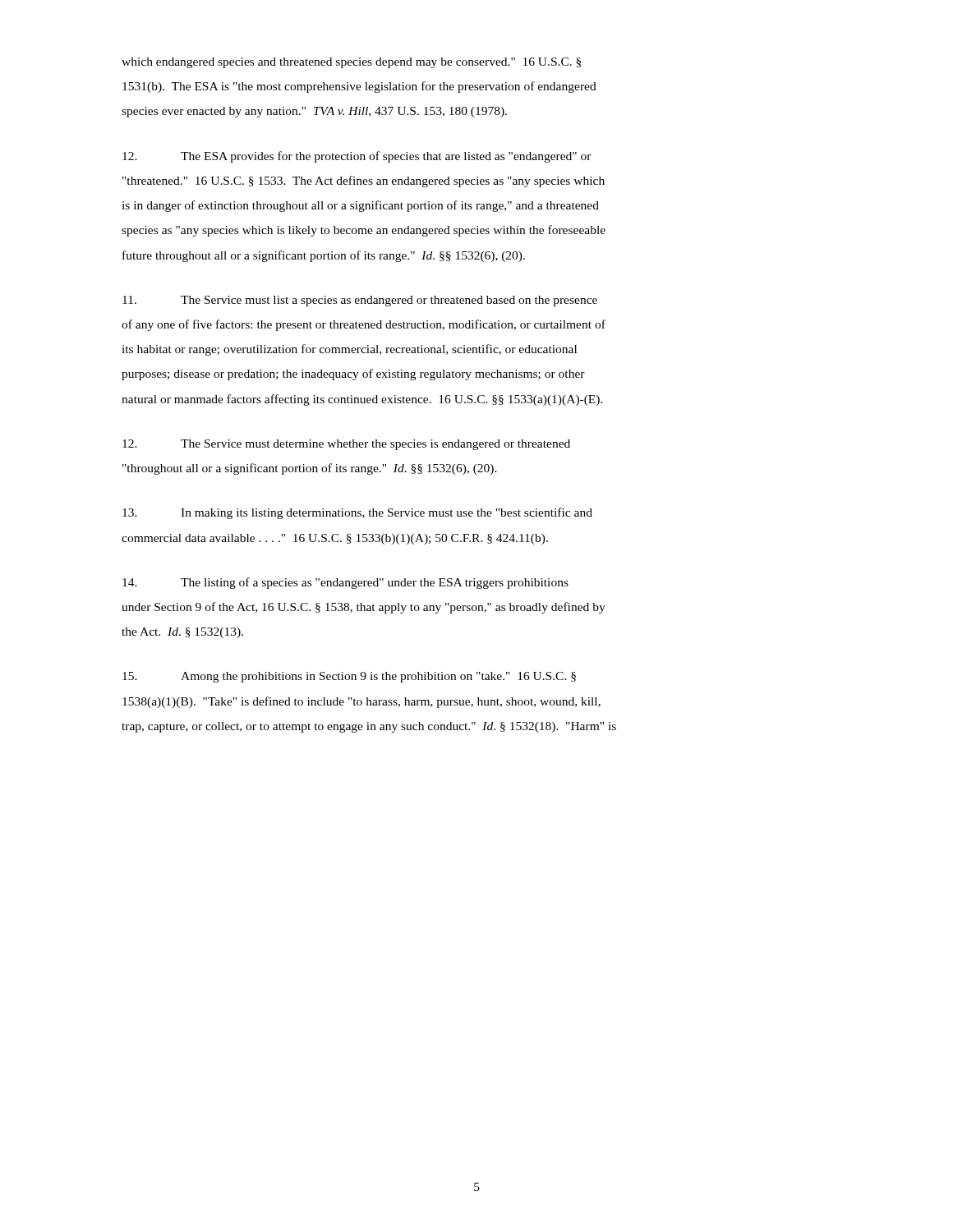The width and height of the screenshot is (953, 1232).
Task: Point to the region starting "Among the prohibitions"
Action: [476, 676]
